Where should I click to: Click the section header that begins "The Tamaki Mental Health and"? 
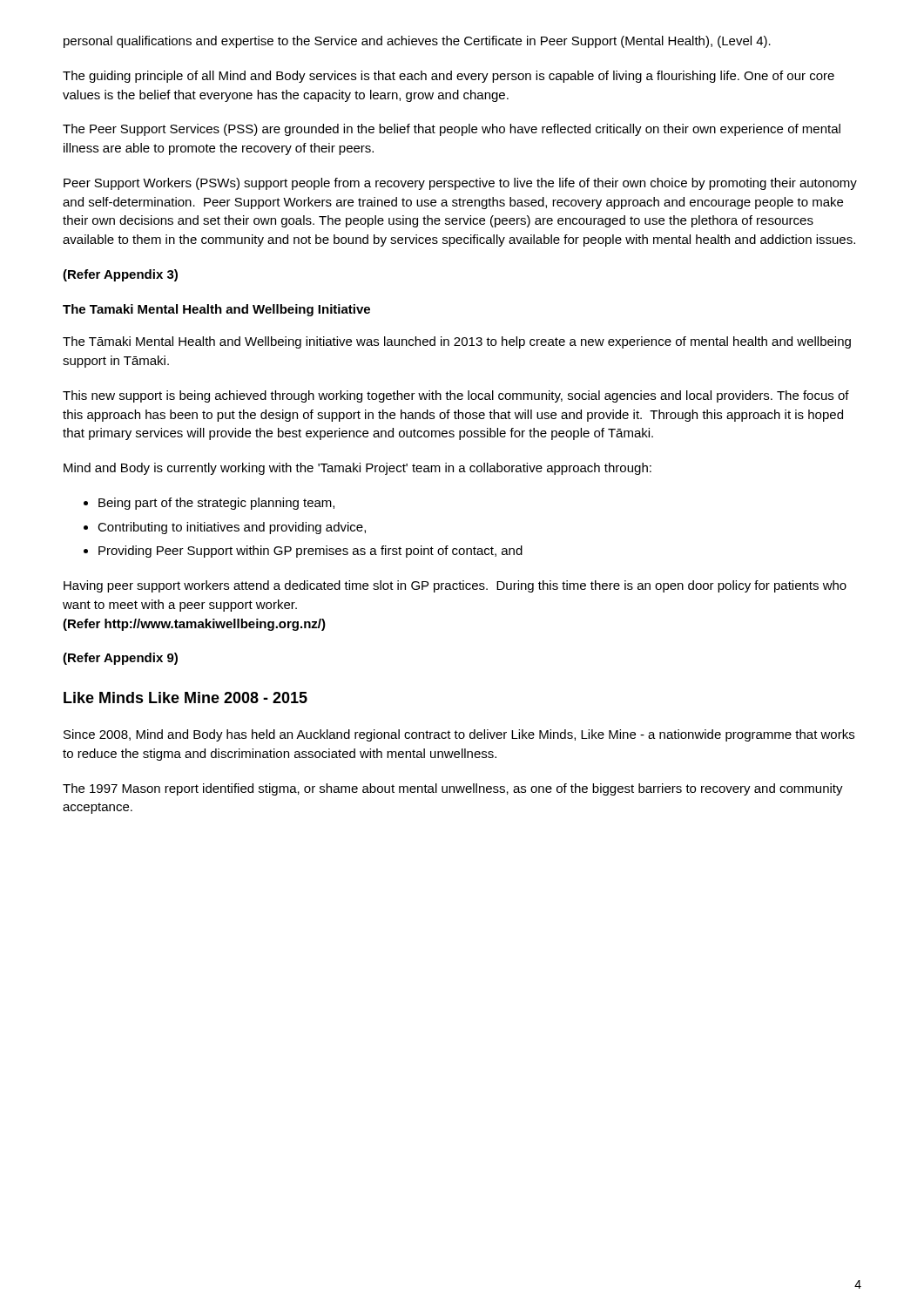click(x=216, y=310)
